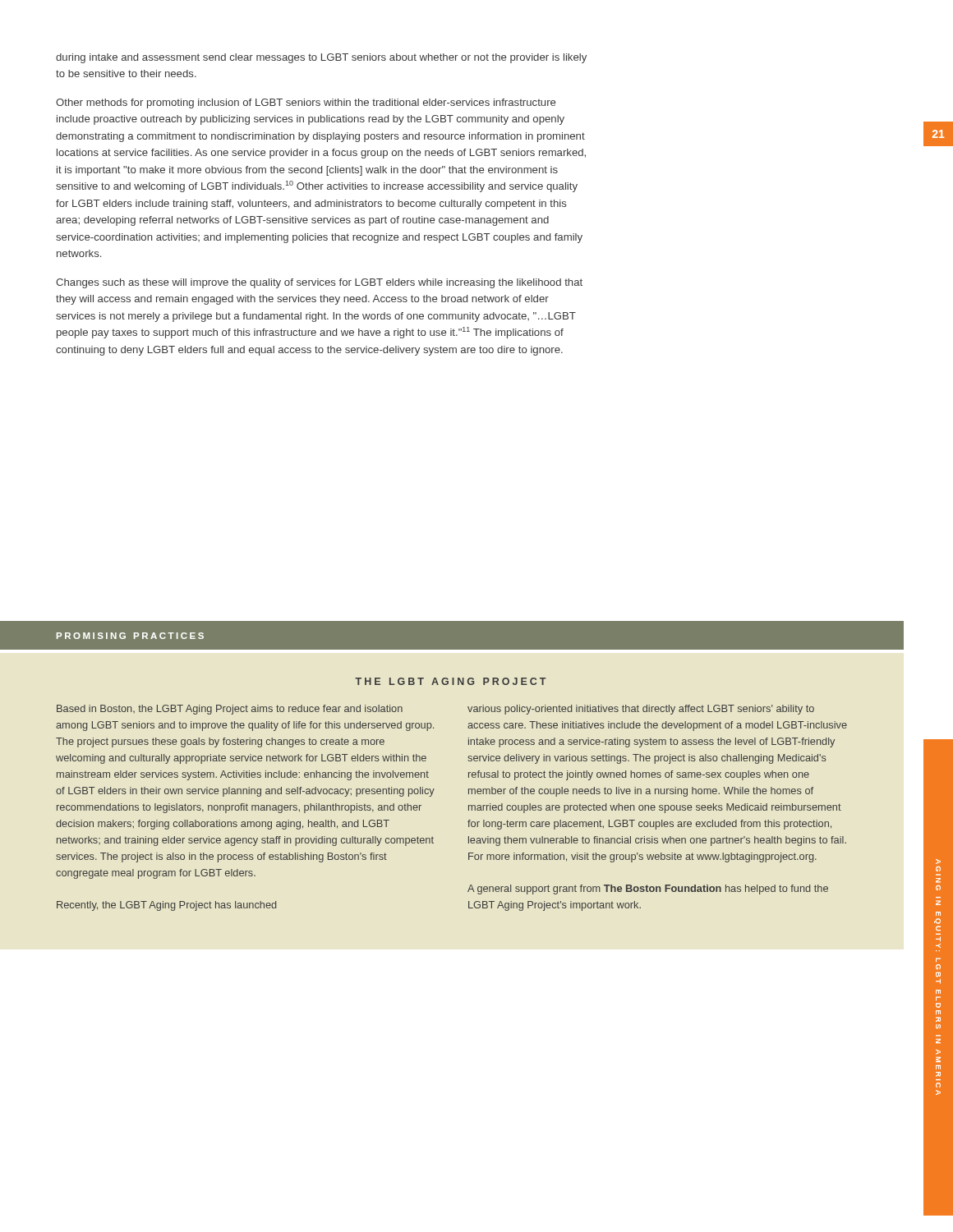Image resolution: width=953 pixels, height=1232 pixels.
Task: Find the text block that says "various policy-oriented initiatives"
Action: coord(657,807)
